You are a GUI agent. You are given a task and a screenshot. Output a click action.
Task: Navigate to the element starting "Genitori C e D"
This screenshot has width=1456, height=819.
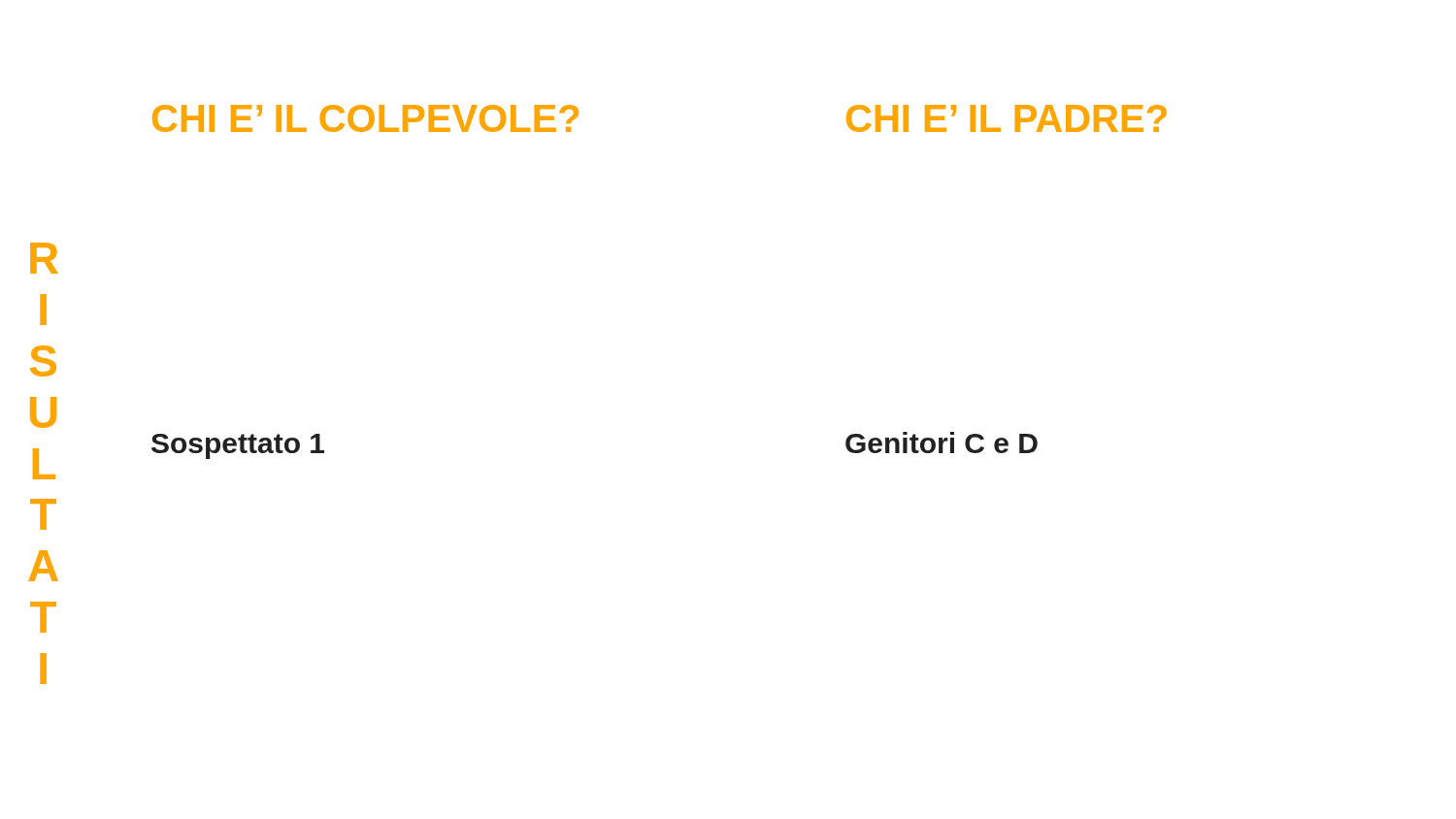click(x=942, y=443)
